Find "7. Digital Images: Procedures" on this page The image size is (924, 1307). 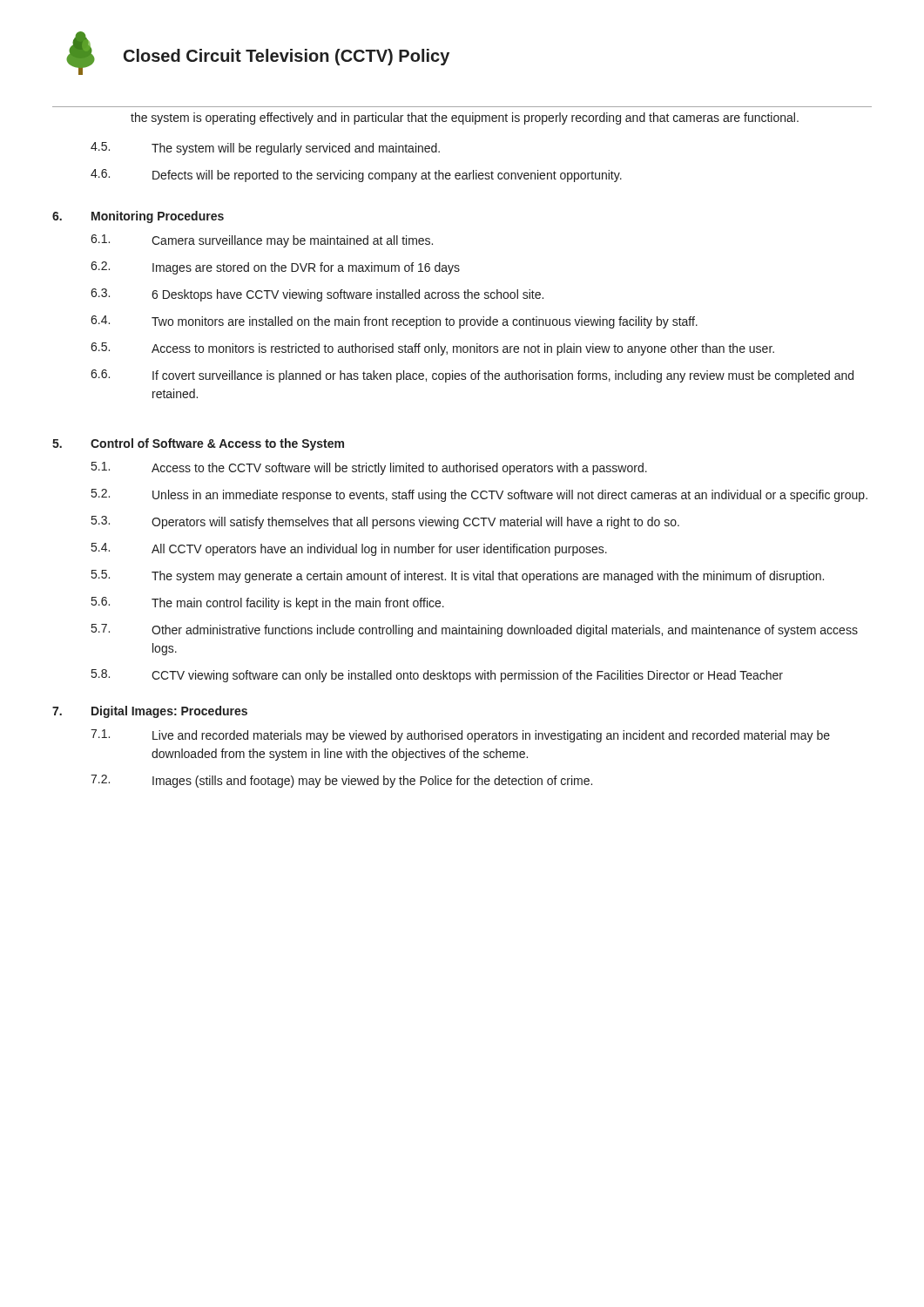point(150,711)
